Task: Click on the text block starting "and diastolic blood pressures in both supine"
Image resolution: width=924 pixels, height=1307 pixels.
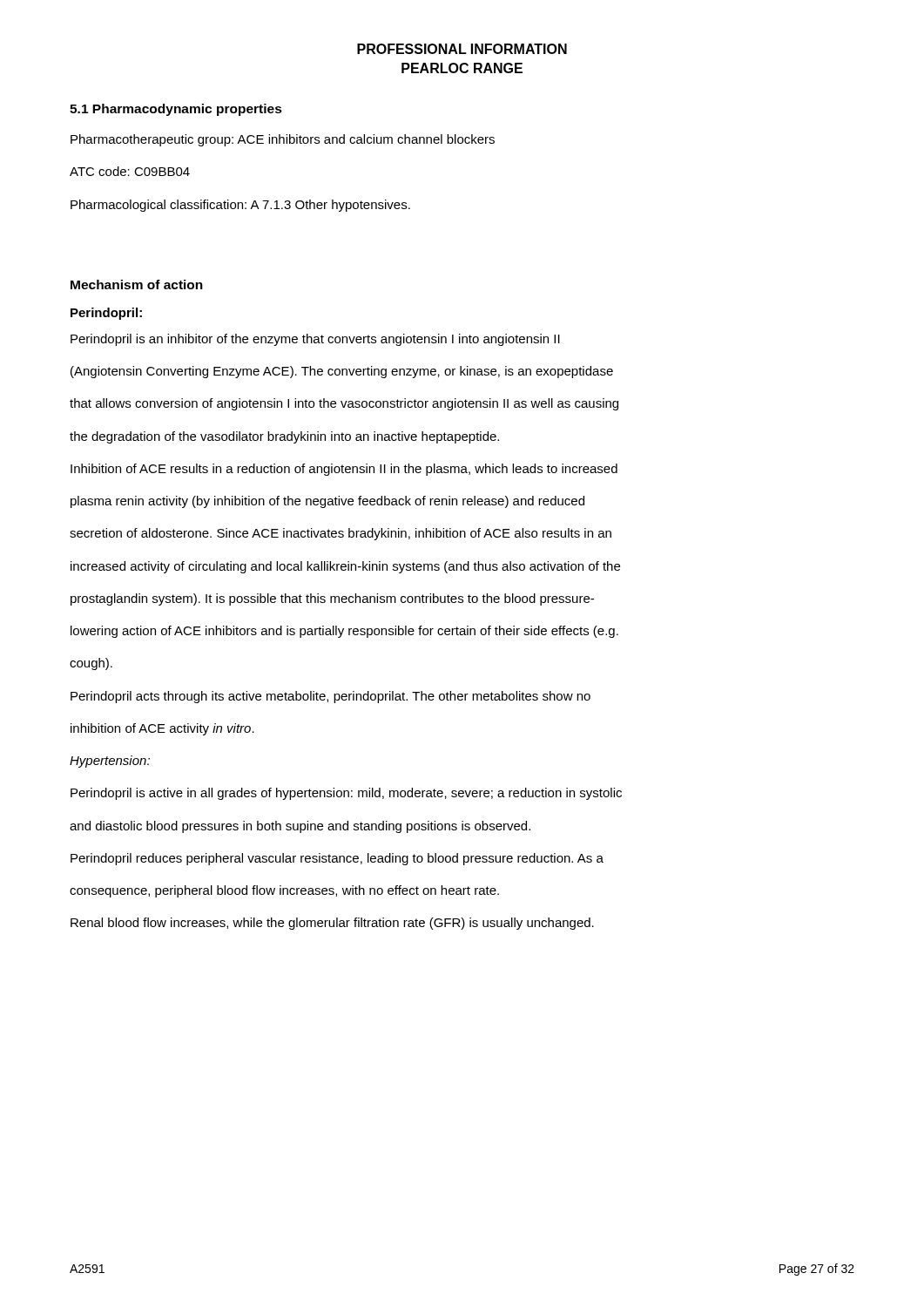Action: (x=301, y=825)
